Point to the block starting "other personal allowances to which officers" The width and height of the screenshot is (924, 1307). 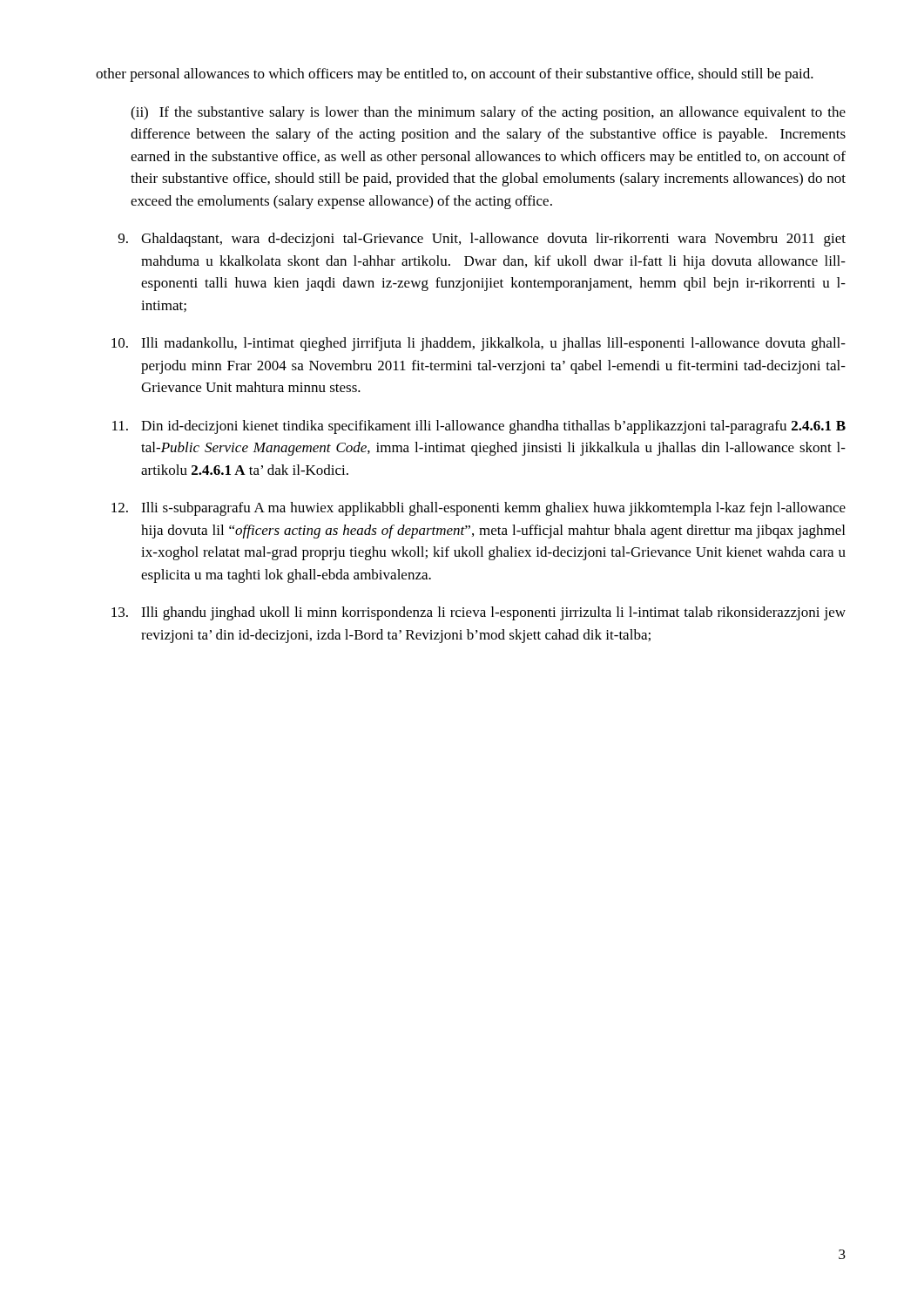click(x=455, y=74)
